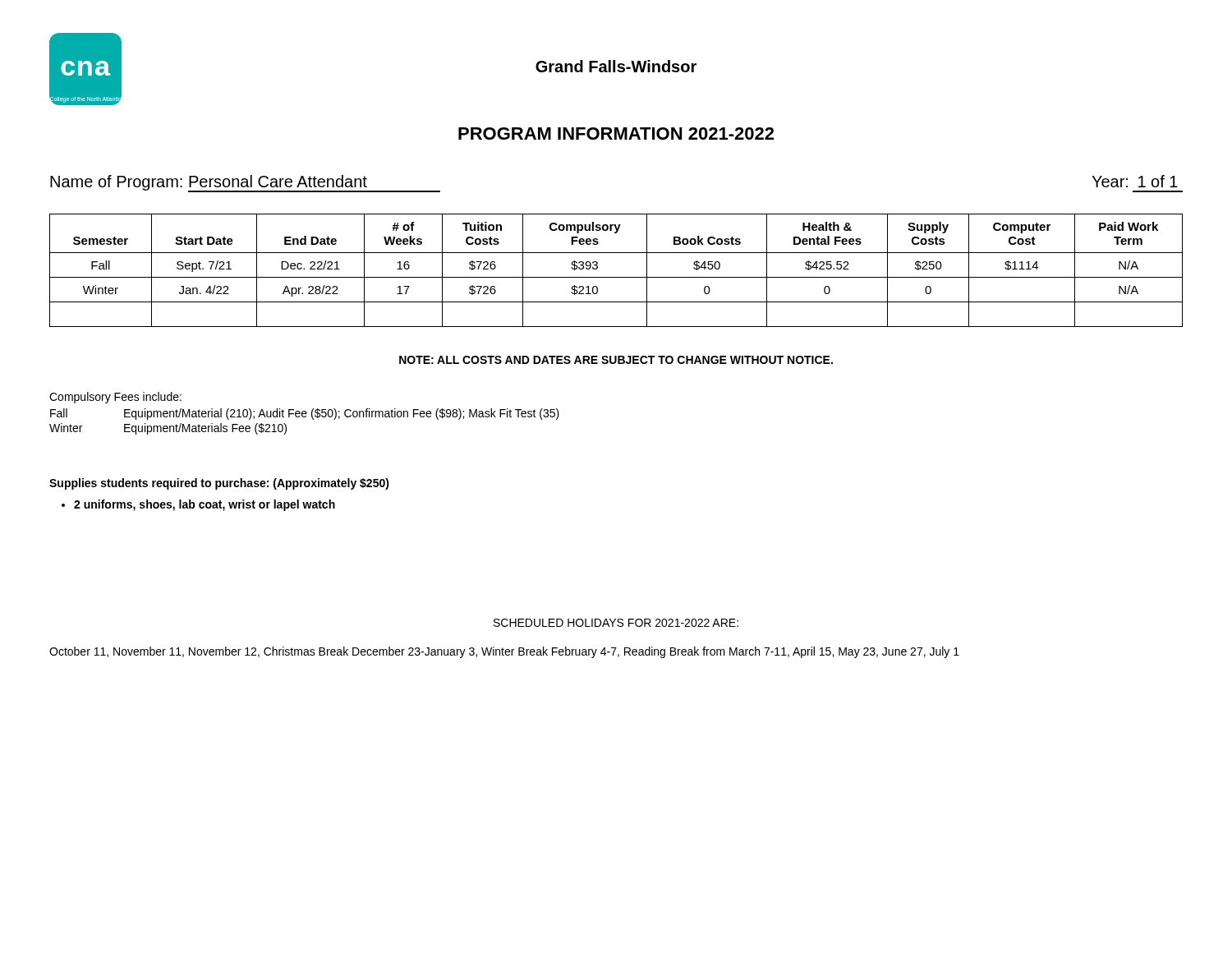Select the text with the text "Name of Program: Personal Care Attendant"
This screenshot has height=953, width=1232.
pos(245,182)
